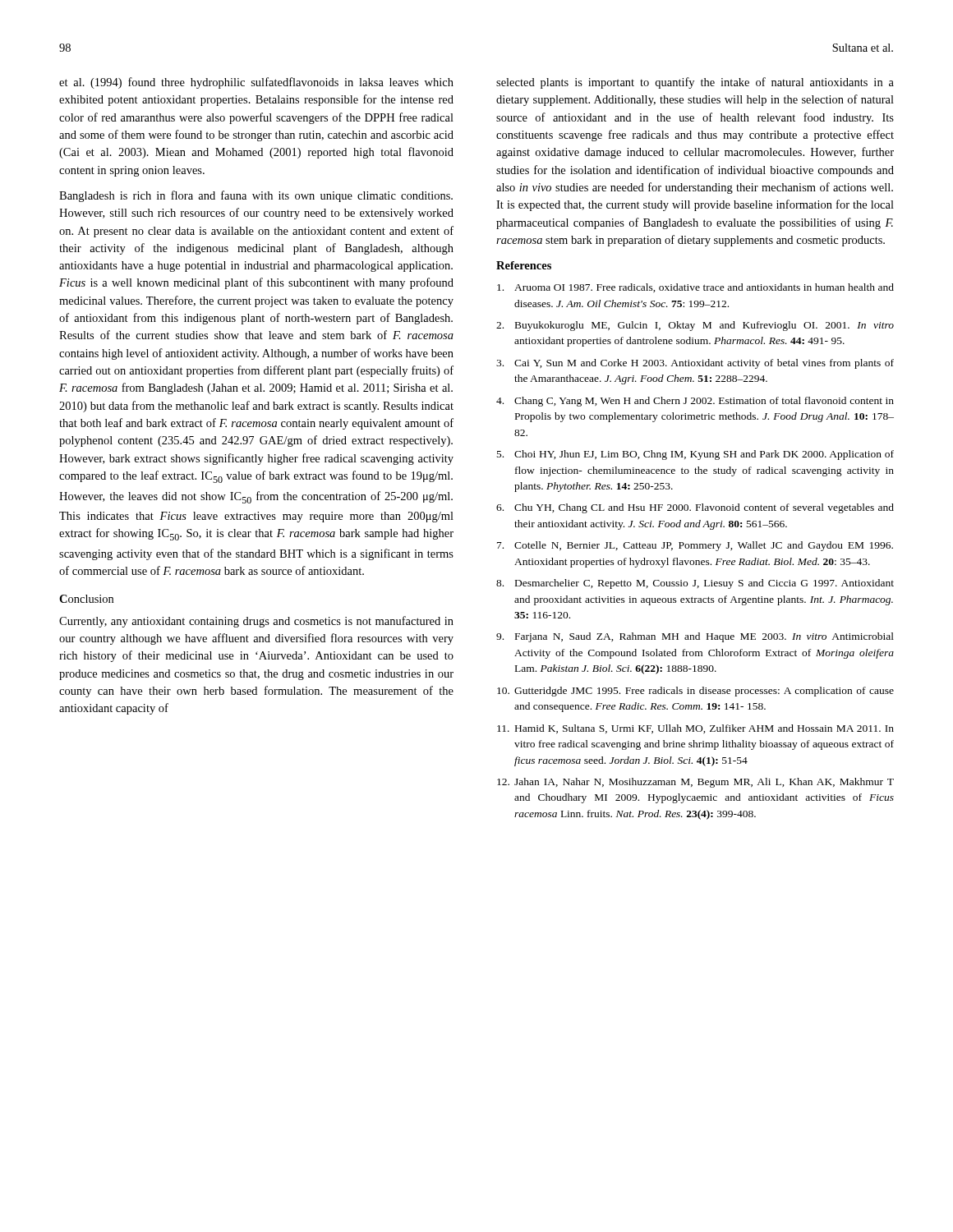Click on the text block that reads "Currently, any antioxidant containing drugs and cosmetics"
This screenshot has height=1232, width=953.
256,664
